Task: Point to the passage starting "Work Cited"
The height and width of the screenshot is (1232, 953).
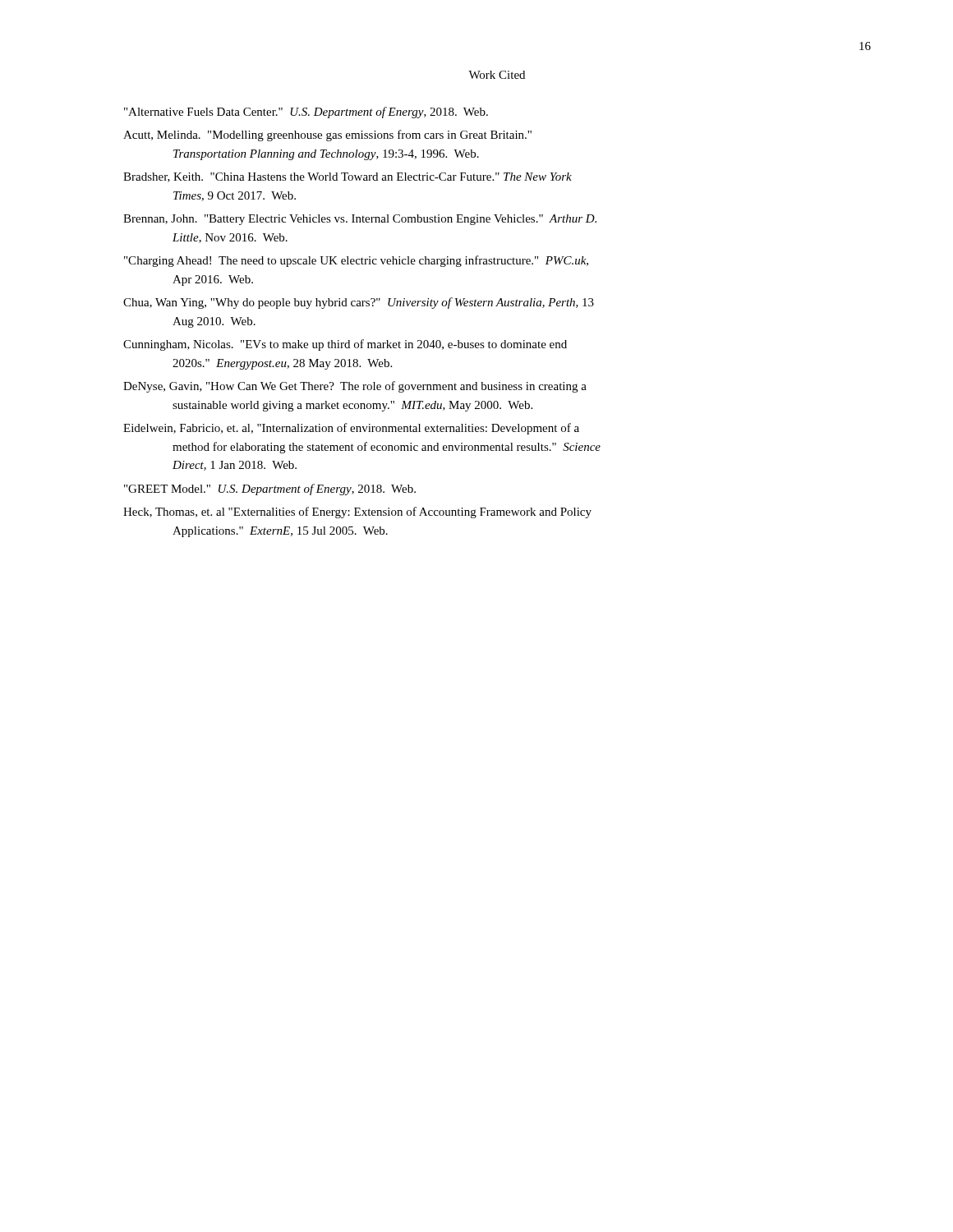Action: [497, 75]
